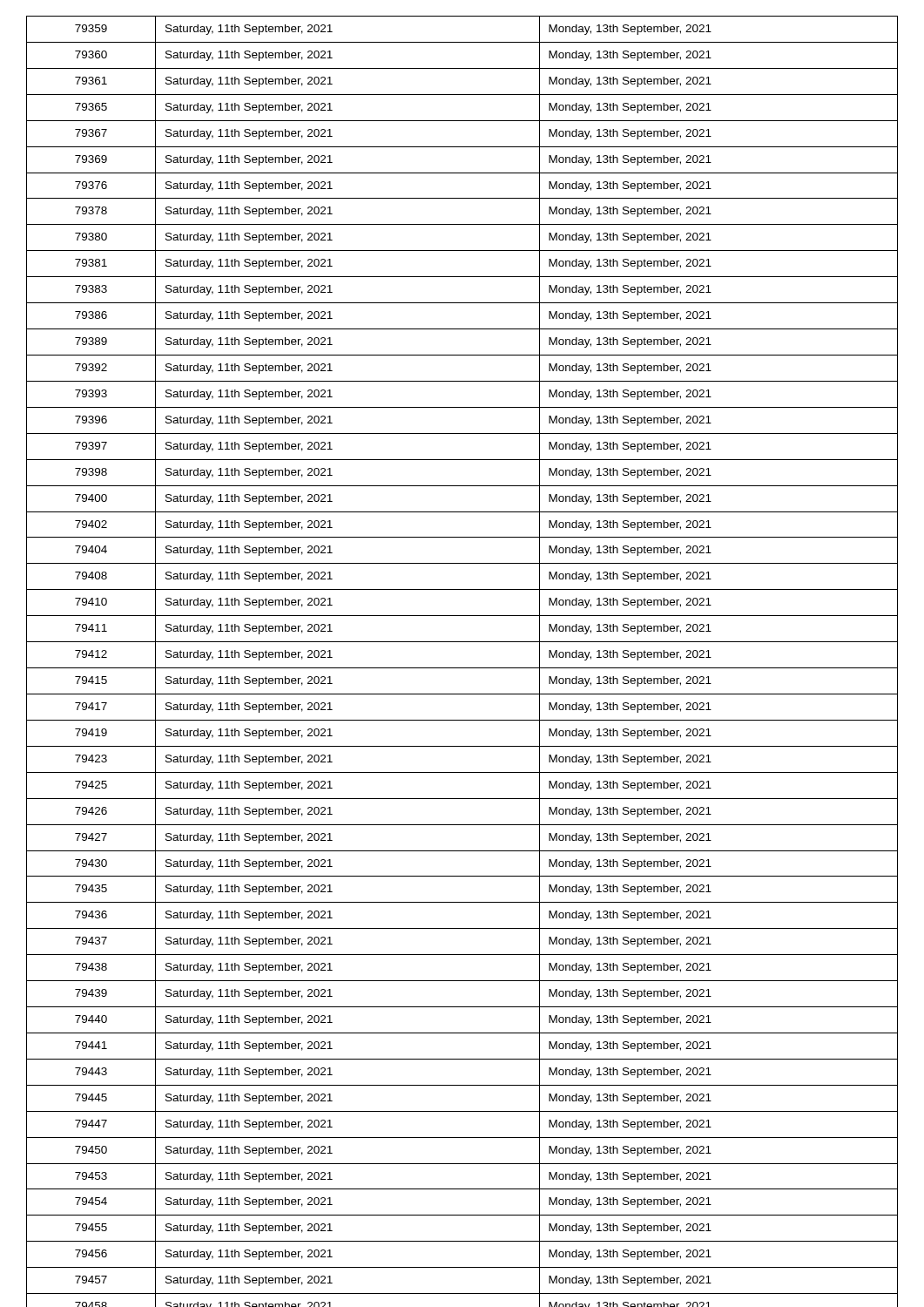This screenshot has width=924, height=1307.
Task: Click on the table containing "Saturday, 11th September, 2021"
Action: [x=462, y=661]
